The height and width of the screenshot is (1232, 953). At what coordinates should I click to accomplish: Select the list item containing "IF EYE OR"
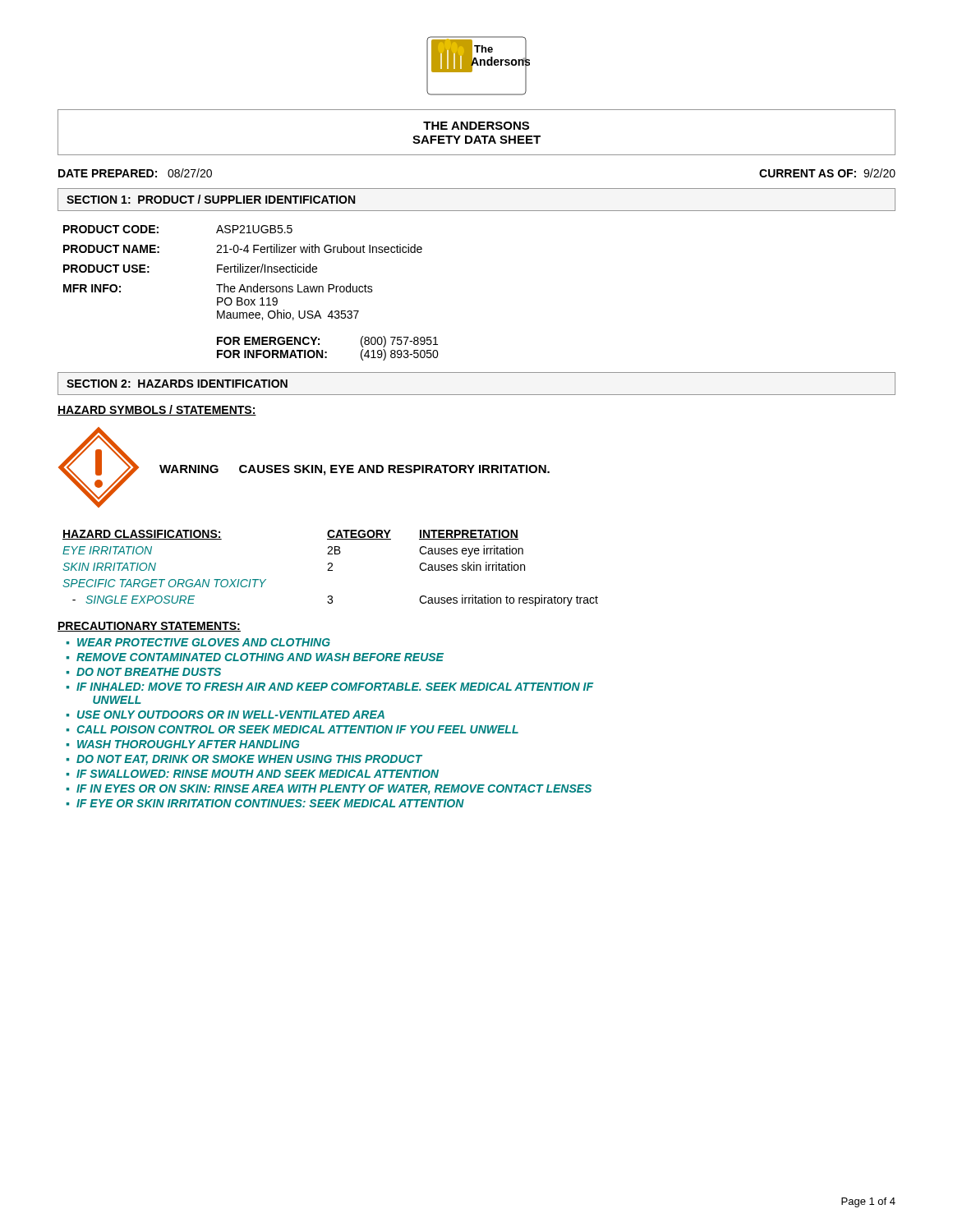476,803
